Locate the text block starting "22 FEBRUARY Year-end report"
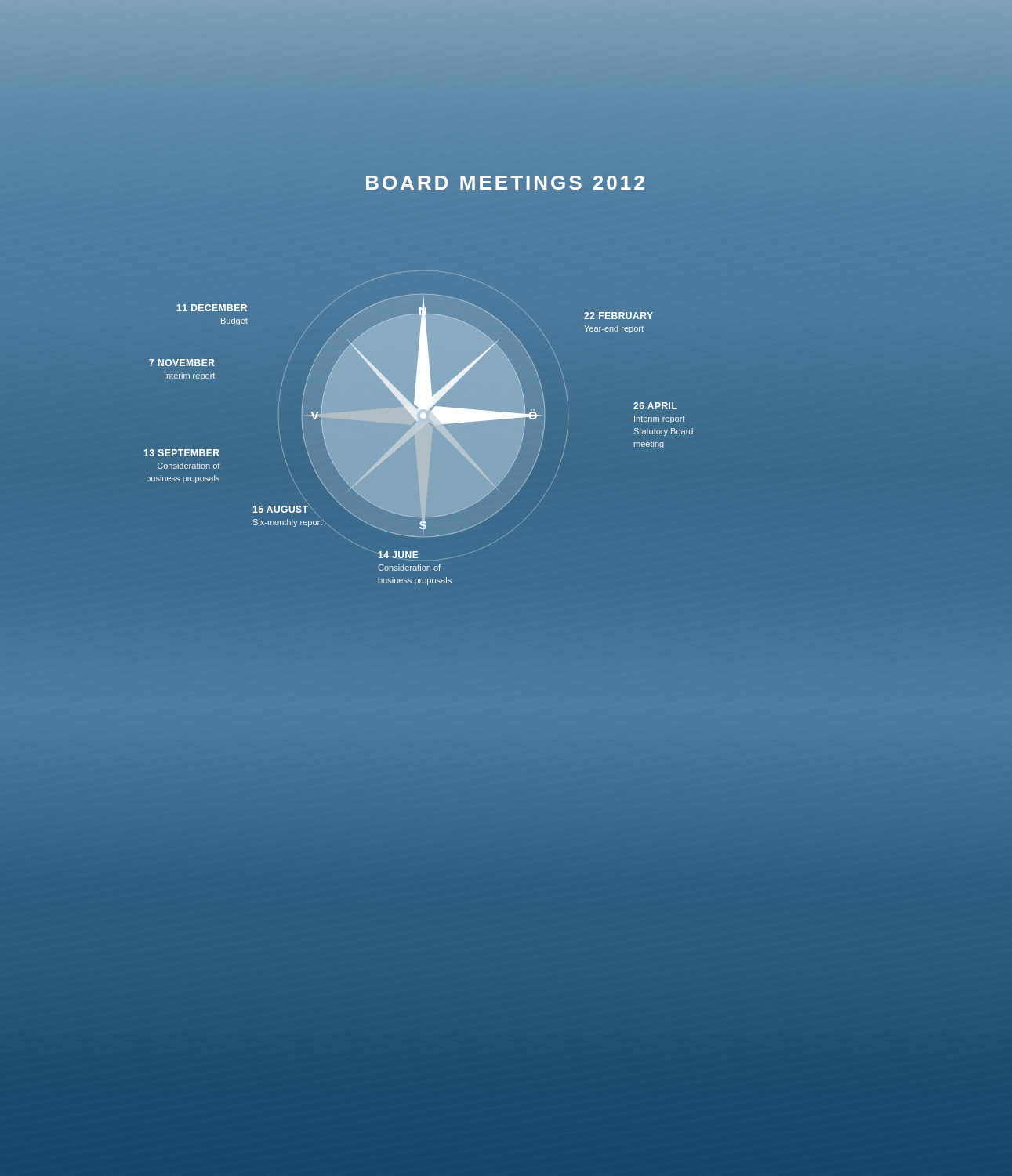Image resolution: width=1012 pixels, height=1176 pixels. [x=619, y=323]
